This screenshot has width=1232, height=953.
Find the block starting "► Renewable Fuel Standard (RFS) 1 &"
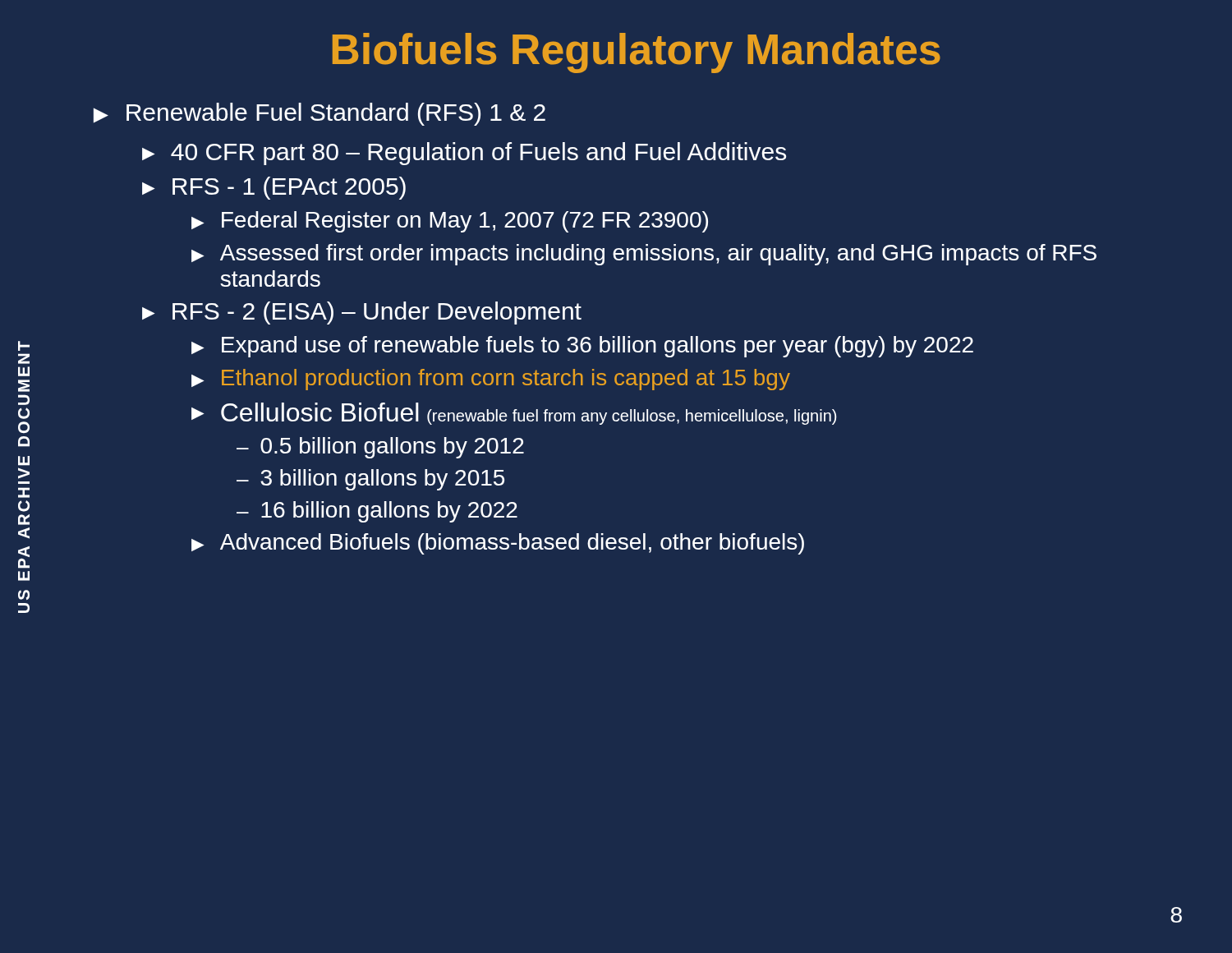click(x=319, y=114)
